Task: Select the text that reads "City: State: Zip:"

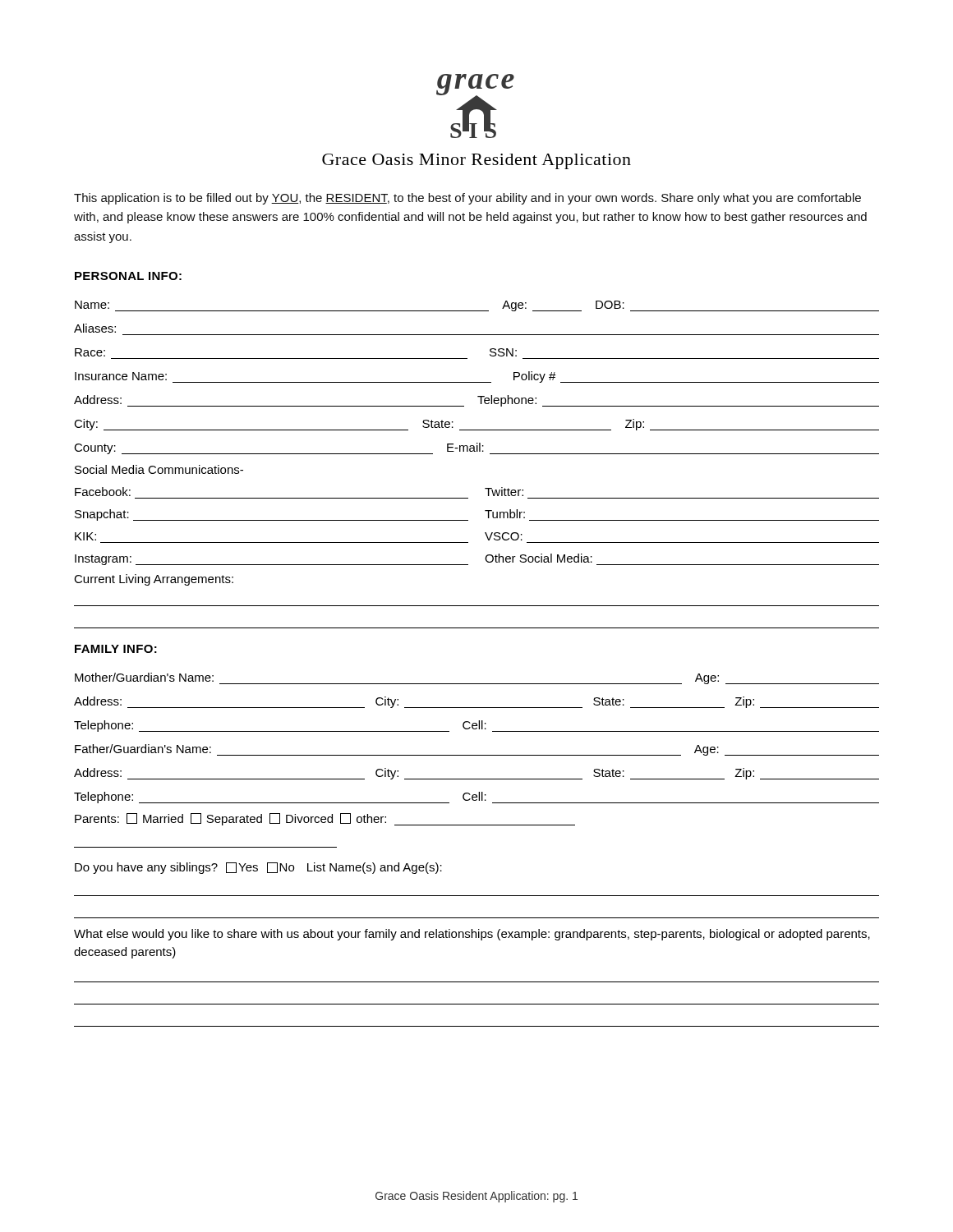Action: pos(476,422)
